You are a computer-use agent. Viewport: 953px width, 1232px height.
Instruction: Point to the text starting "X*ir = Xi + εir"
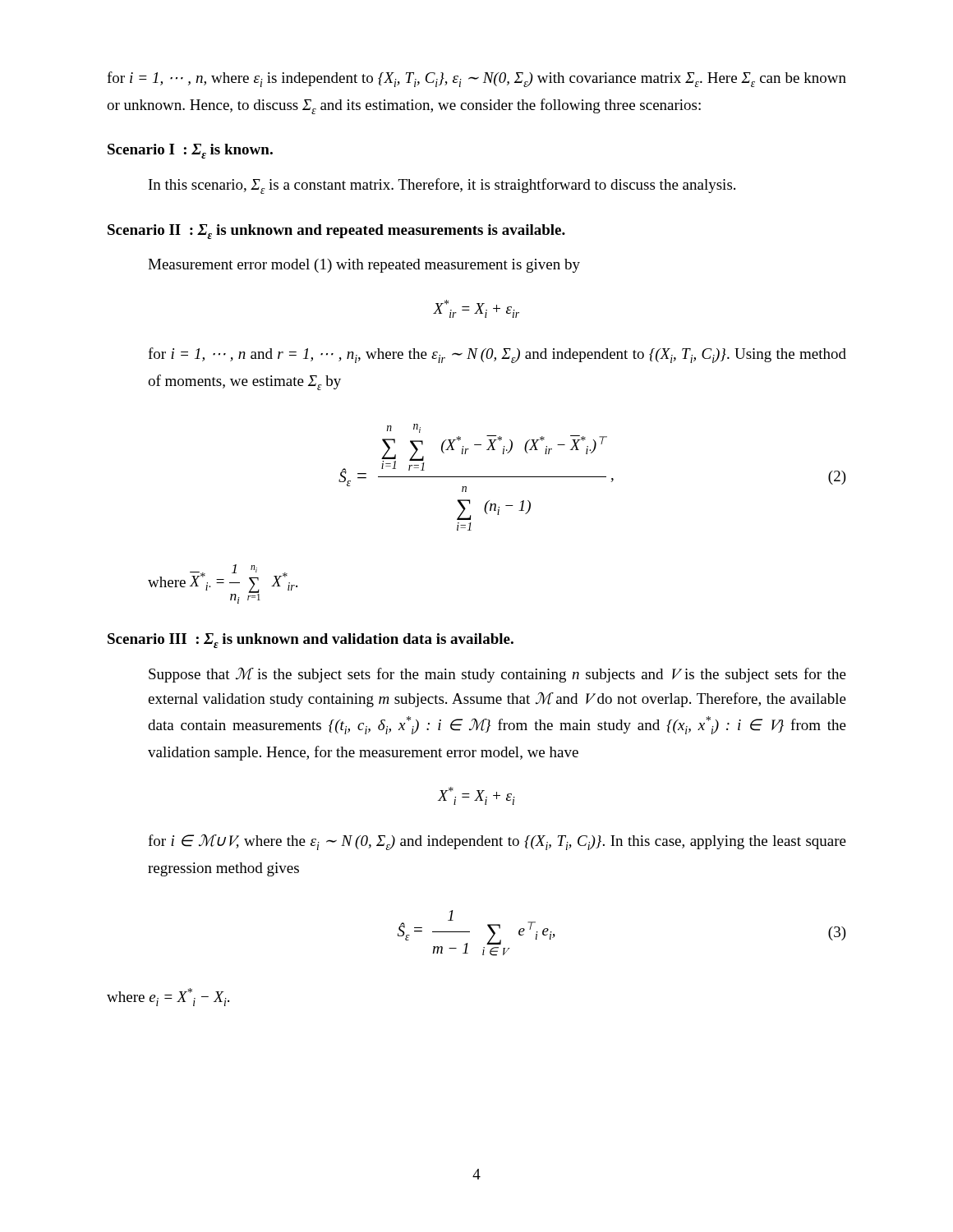click(x=476, y=310)
